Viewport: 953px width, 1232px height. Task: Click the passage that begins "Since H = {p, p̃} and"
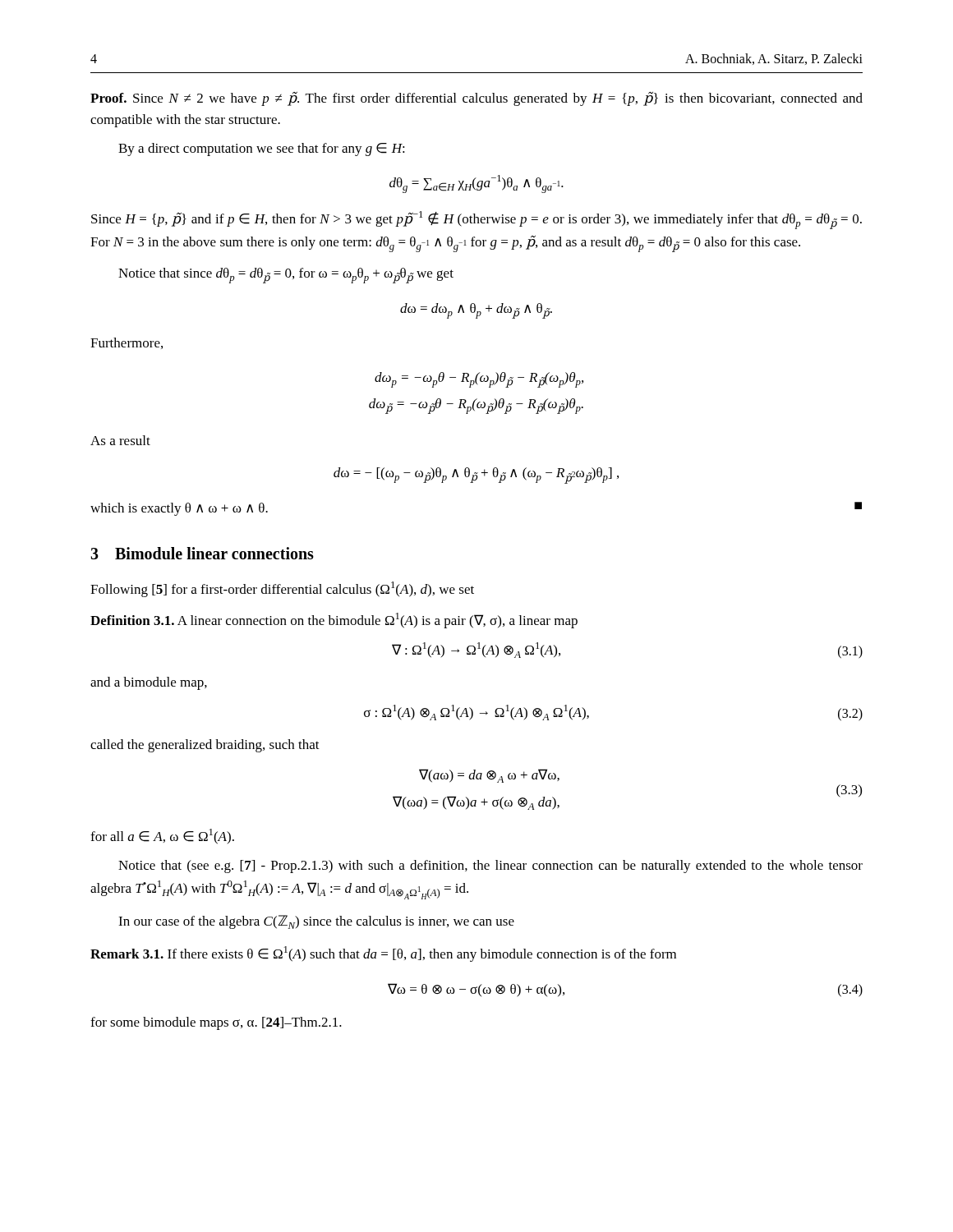(476, 247)
